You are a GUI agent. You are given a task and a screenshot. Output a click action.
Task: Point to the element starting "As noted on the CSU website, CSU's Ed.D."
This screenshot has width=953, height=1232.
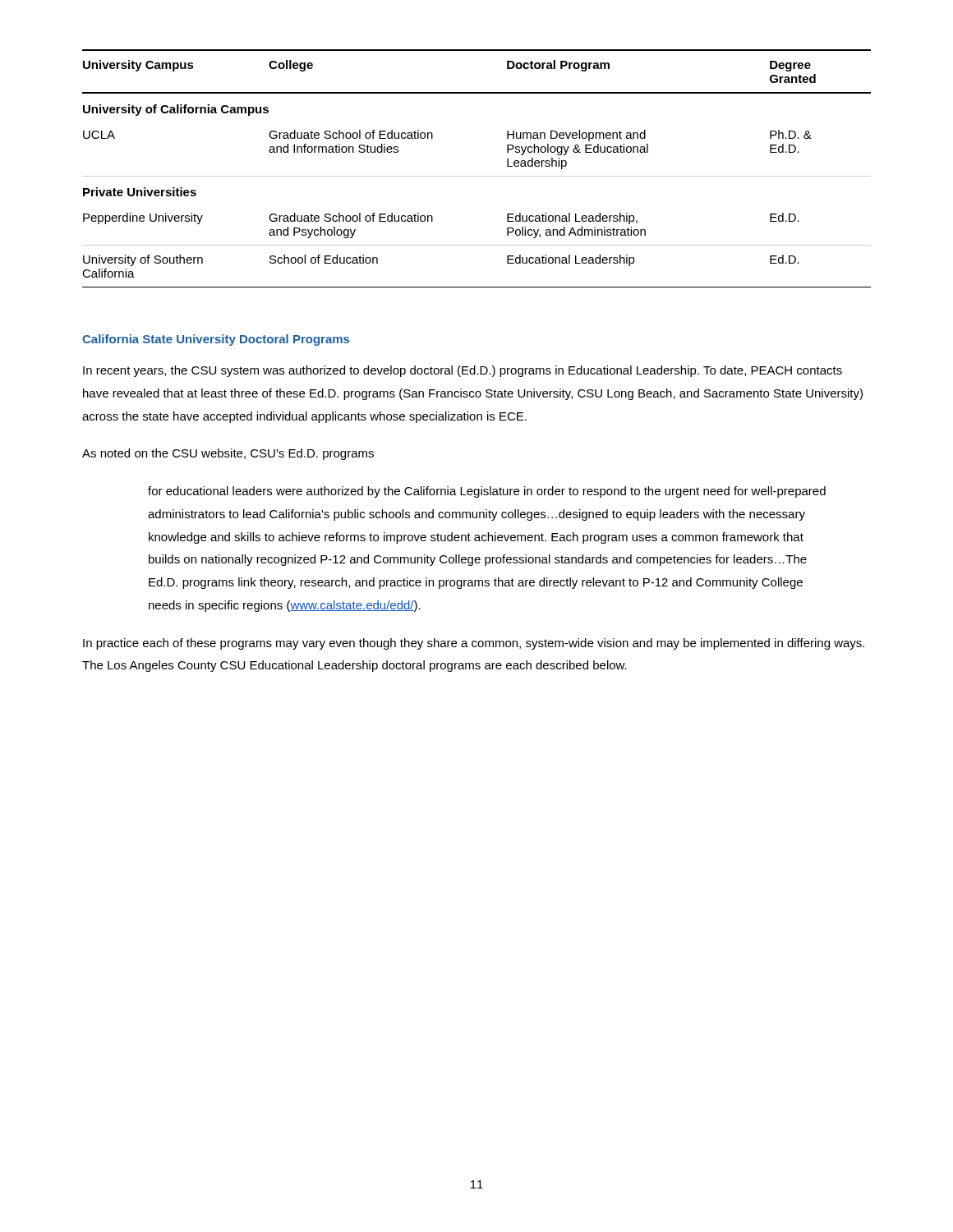pos(228,453)
